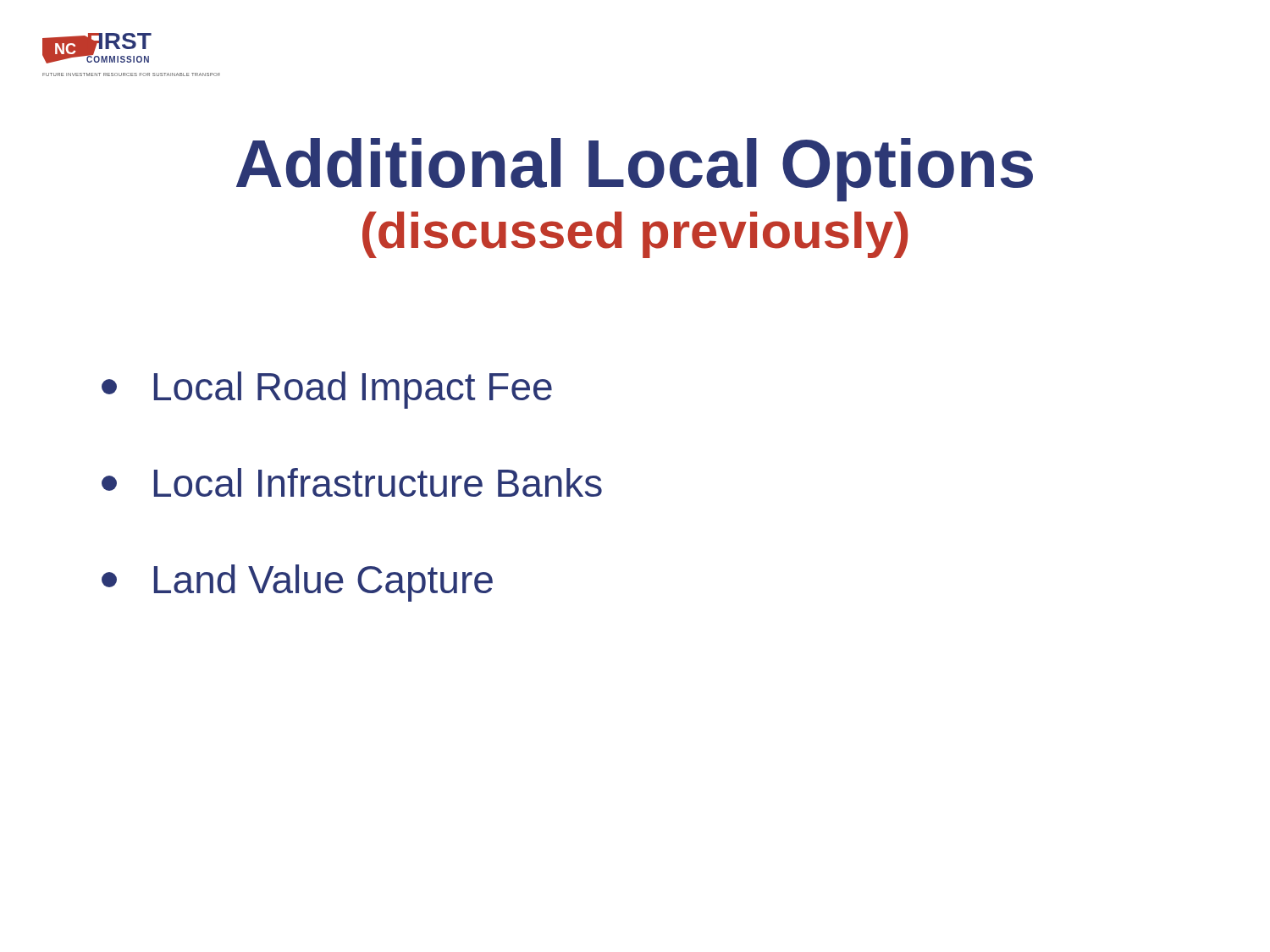The image size is (1270, 952).
Task: Click on the region starting "Land Value Capture"
Action: [298, 580]
